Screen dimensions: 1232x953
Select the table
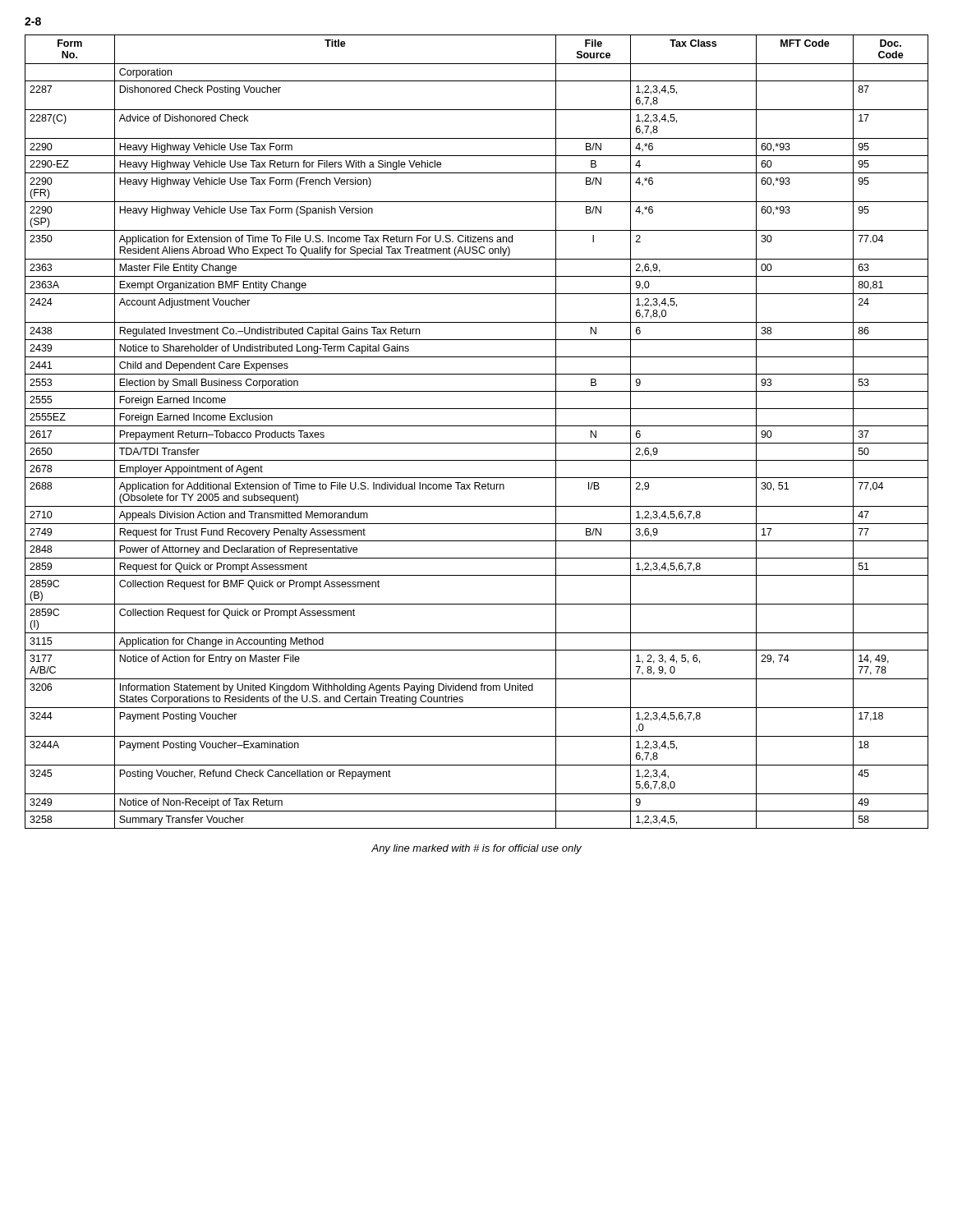(476, 432)
